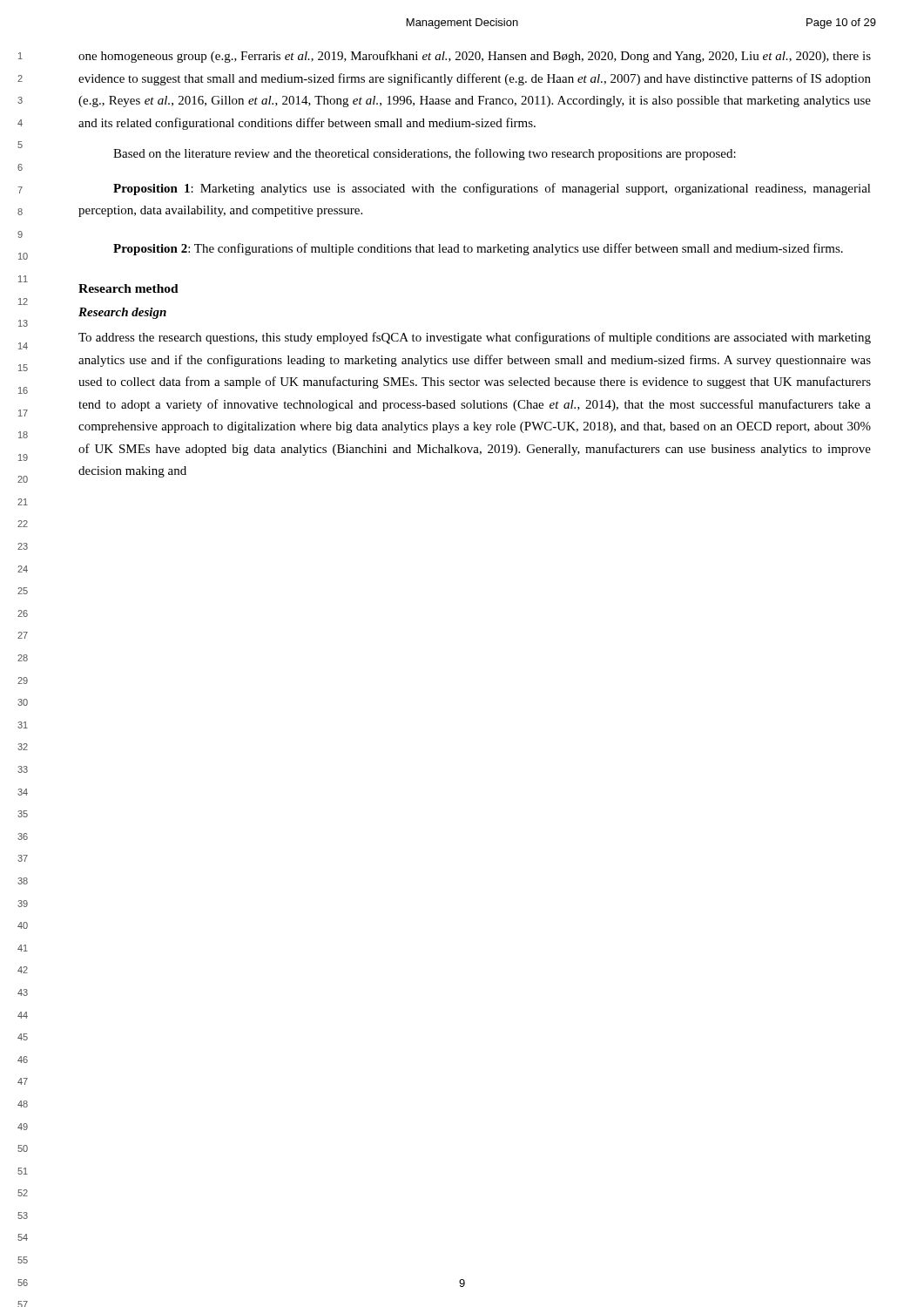924x1307 pixels.
Task: Locate the block starting "one homogeneous group (e.g., Ferraris et al., 2019,"
Action: click(475, 89)
